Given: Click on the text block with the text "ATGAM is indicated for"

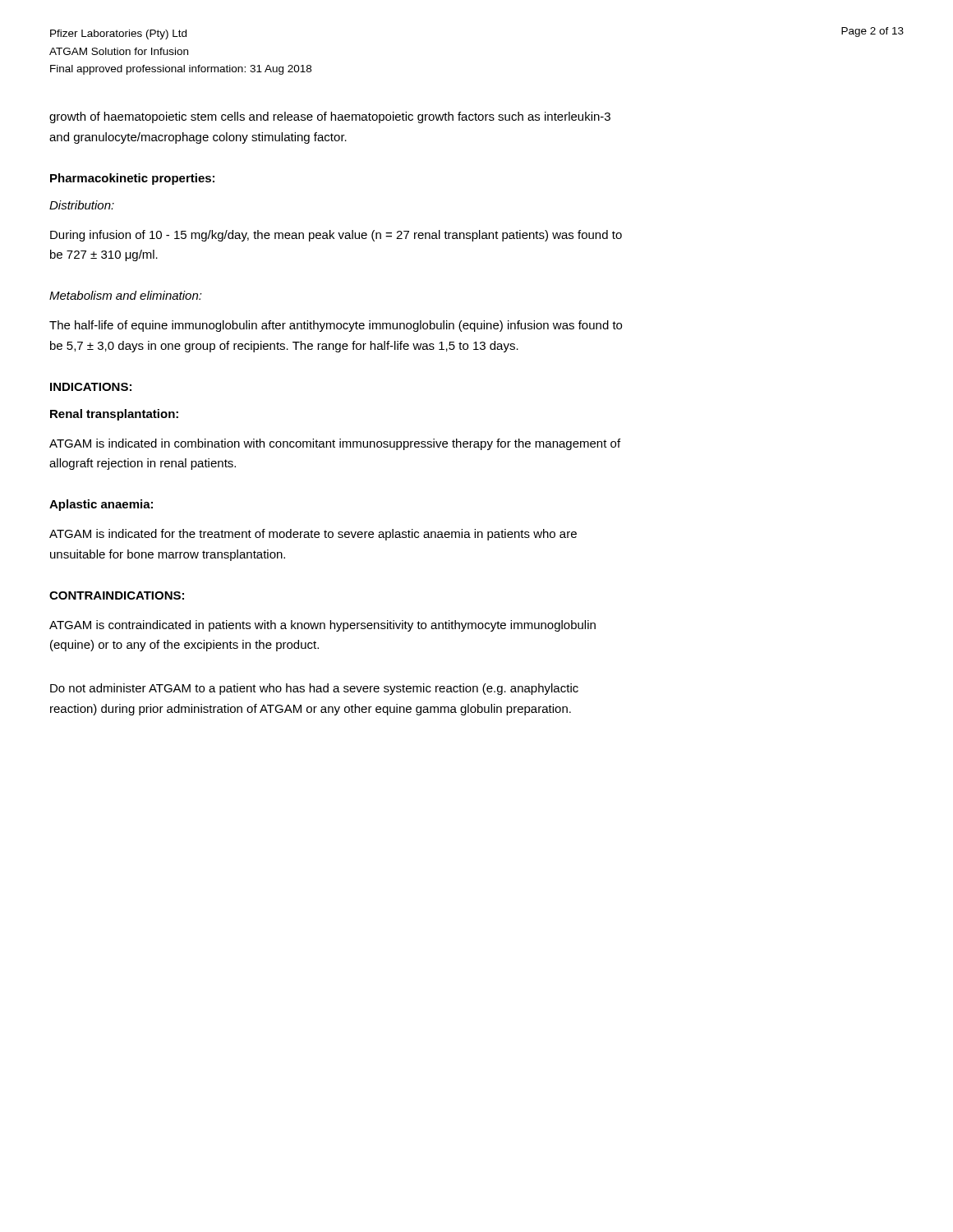Looking at the screenshot, I should (x=313, y=533).
